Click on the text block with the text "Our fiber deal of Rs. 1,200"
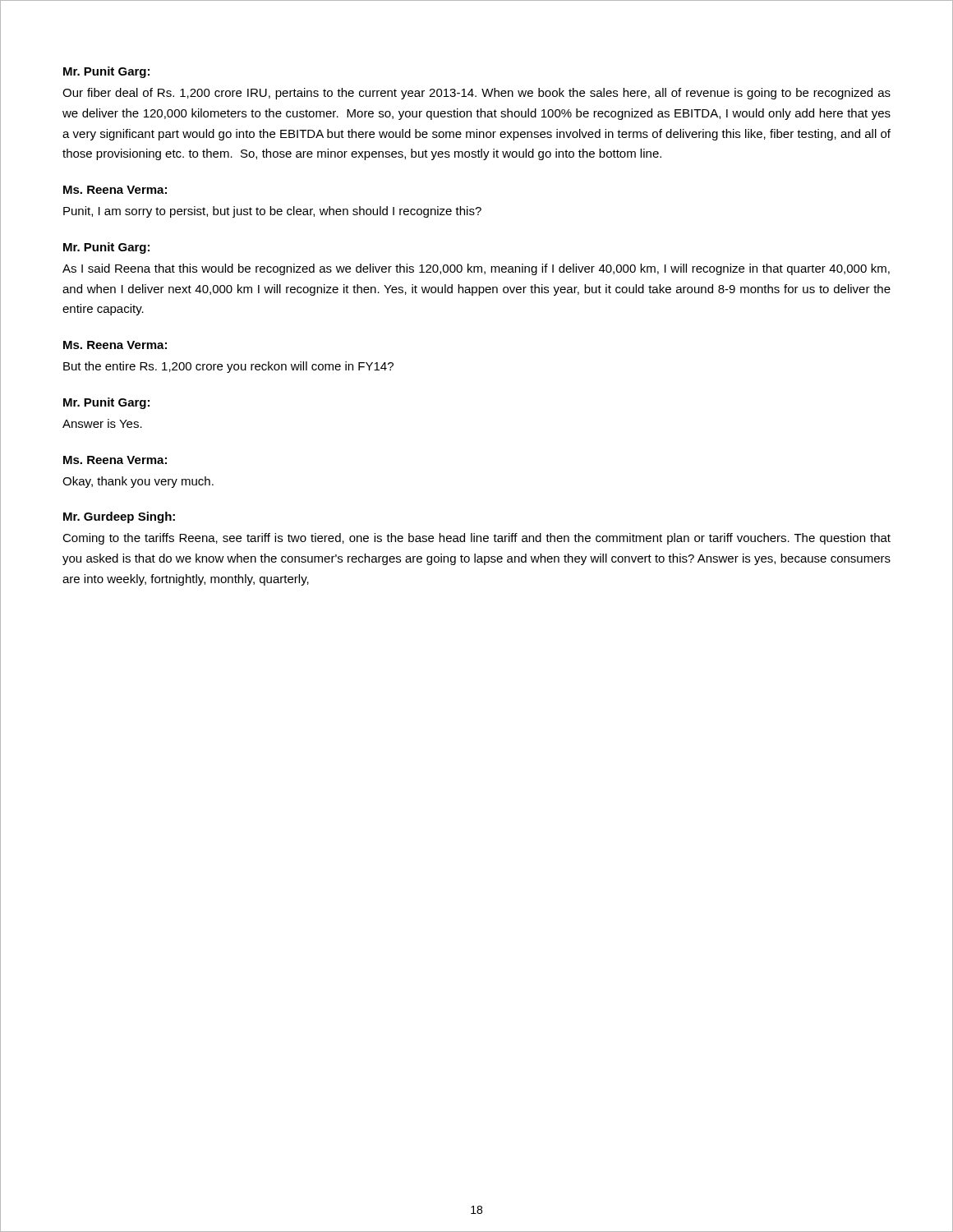 point(476,123)
